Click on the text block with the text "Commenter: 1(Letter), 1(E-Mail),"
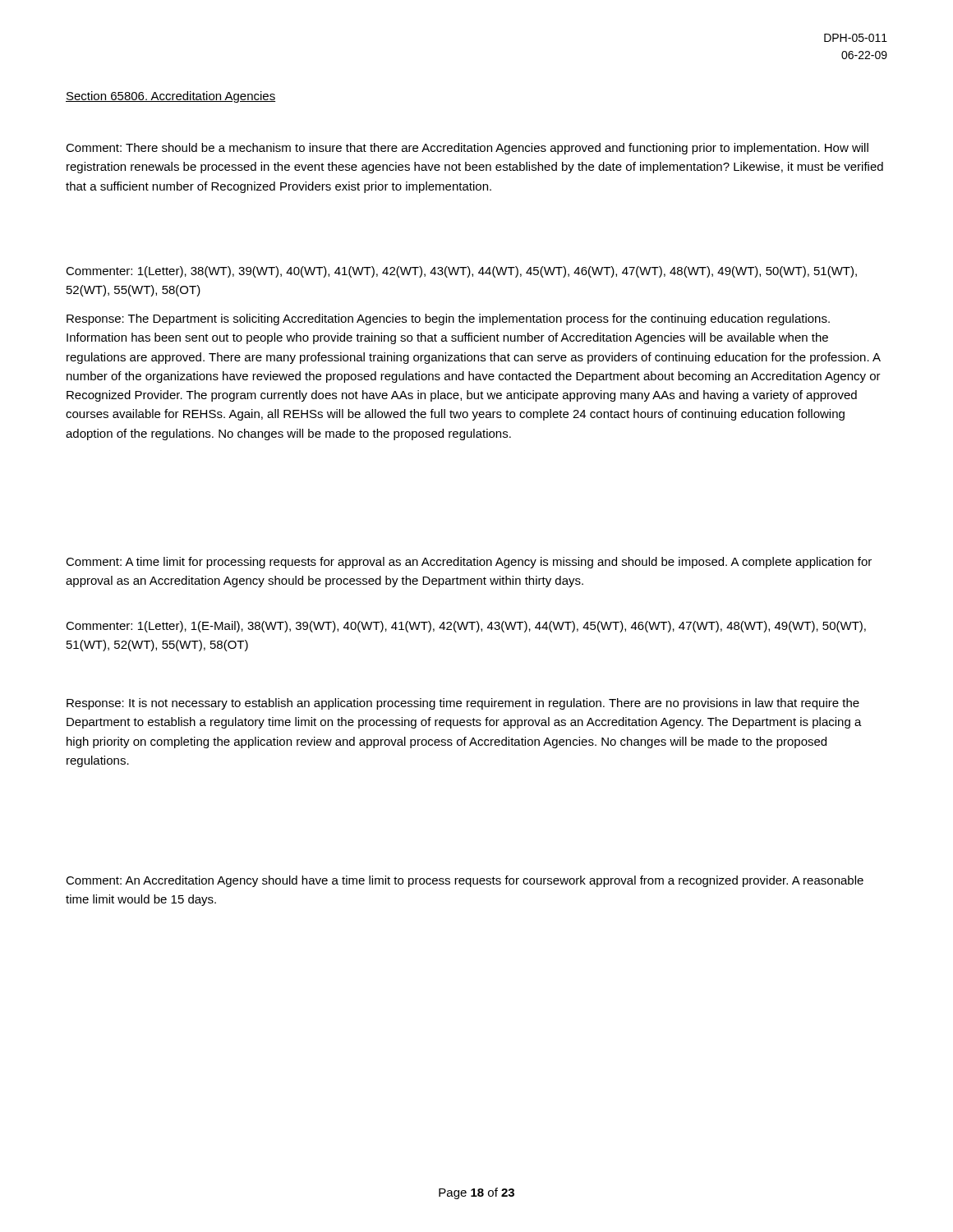Image resolution: width=953 pixels, height=1232 pixels. coord(466,635)
